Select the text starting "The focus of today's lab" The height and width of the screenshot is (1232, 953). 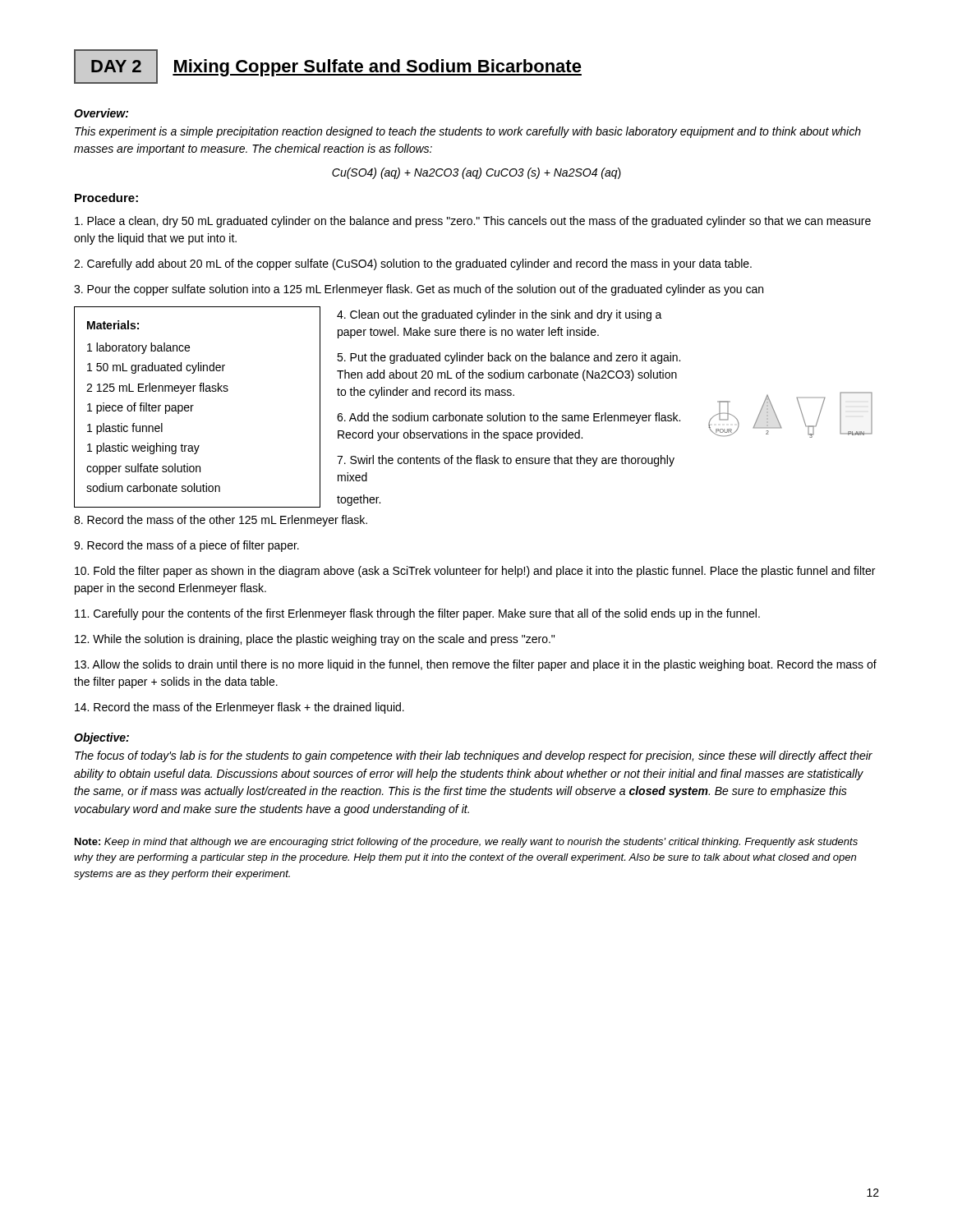point(473,782)
